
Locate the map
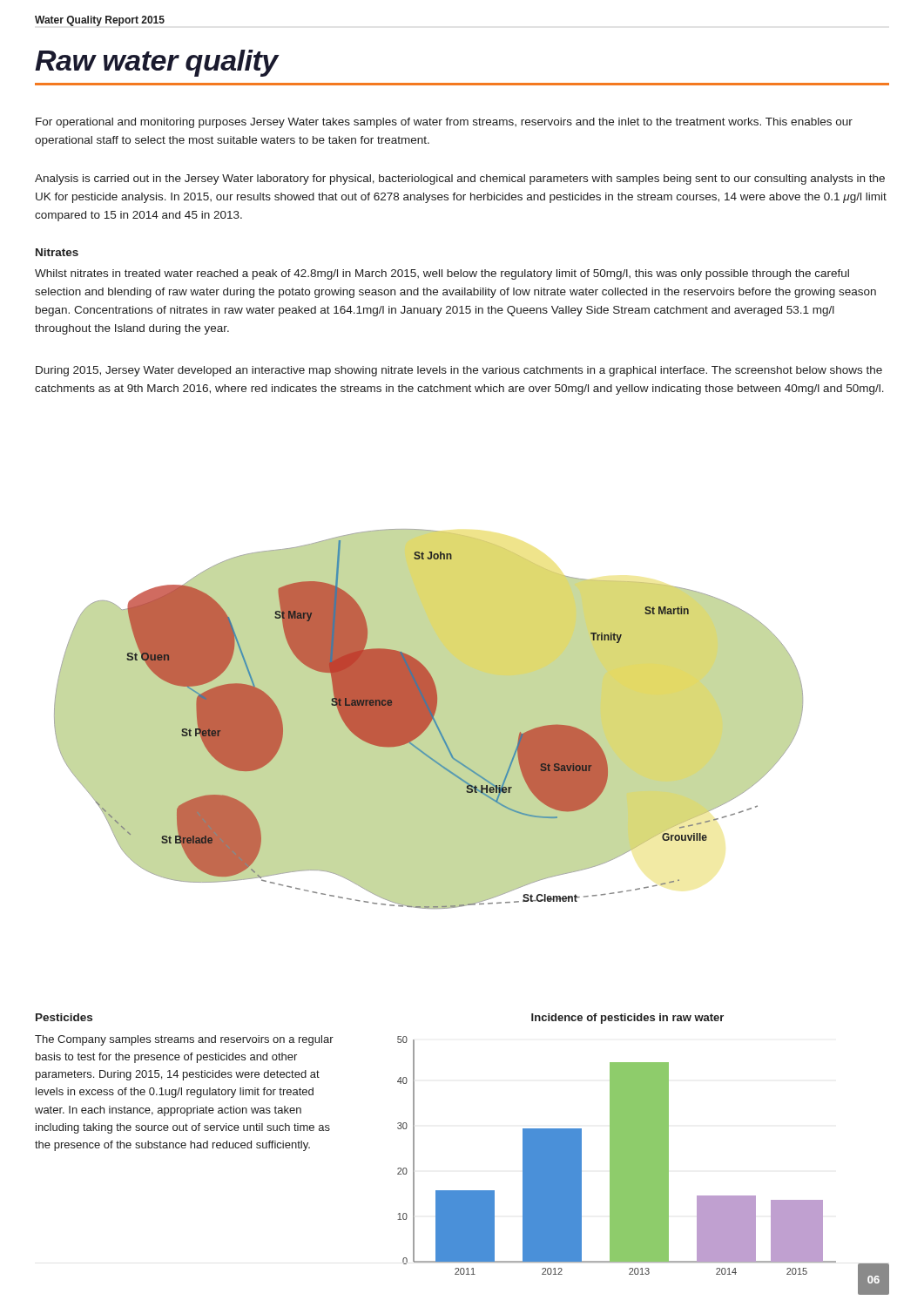(462, 706)
